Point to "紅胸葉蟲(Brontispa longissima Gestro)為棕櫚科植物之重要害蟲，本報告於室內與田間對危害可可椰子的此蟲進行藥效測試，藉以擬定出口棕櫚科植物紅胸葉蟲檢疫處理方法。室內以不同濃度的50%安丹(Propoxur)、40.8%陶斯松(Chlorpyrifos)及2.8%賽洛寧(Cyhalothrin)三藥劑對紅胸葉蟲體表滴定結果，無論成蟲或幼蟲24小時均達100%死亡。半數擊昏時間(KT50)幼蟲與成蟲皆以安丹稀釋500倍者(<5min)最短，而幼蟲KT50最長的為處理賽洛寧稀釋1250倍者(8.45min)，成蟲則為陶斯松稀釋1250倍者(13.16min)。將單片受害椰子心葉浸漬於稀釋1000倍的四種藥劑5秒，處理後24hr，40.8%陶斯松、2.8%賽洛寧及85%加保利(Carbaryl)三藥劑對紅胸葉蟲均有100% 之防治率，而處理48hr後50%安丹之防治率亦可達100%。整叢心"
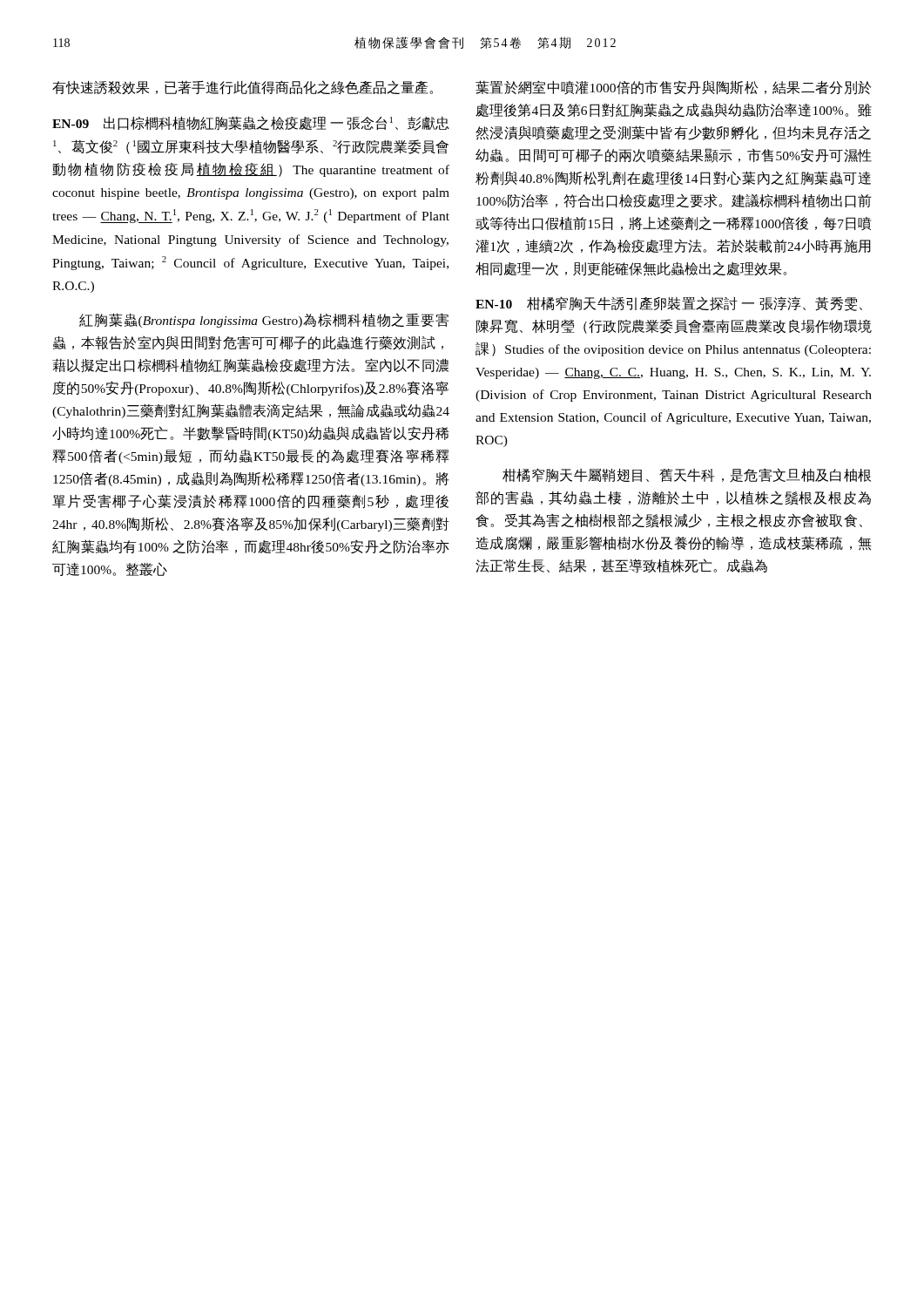The height and width of the screenshot is (1307, 924). click(x=251, y=445)
